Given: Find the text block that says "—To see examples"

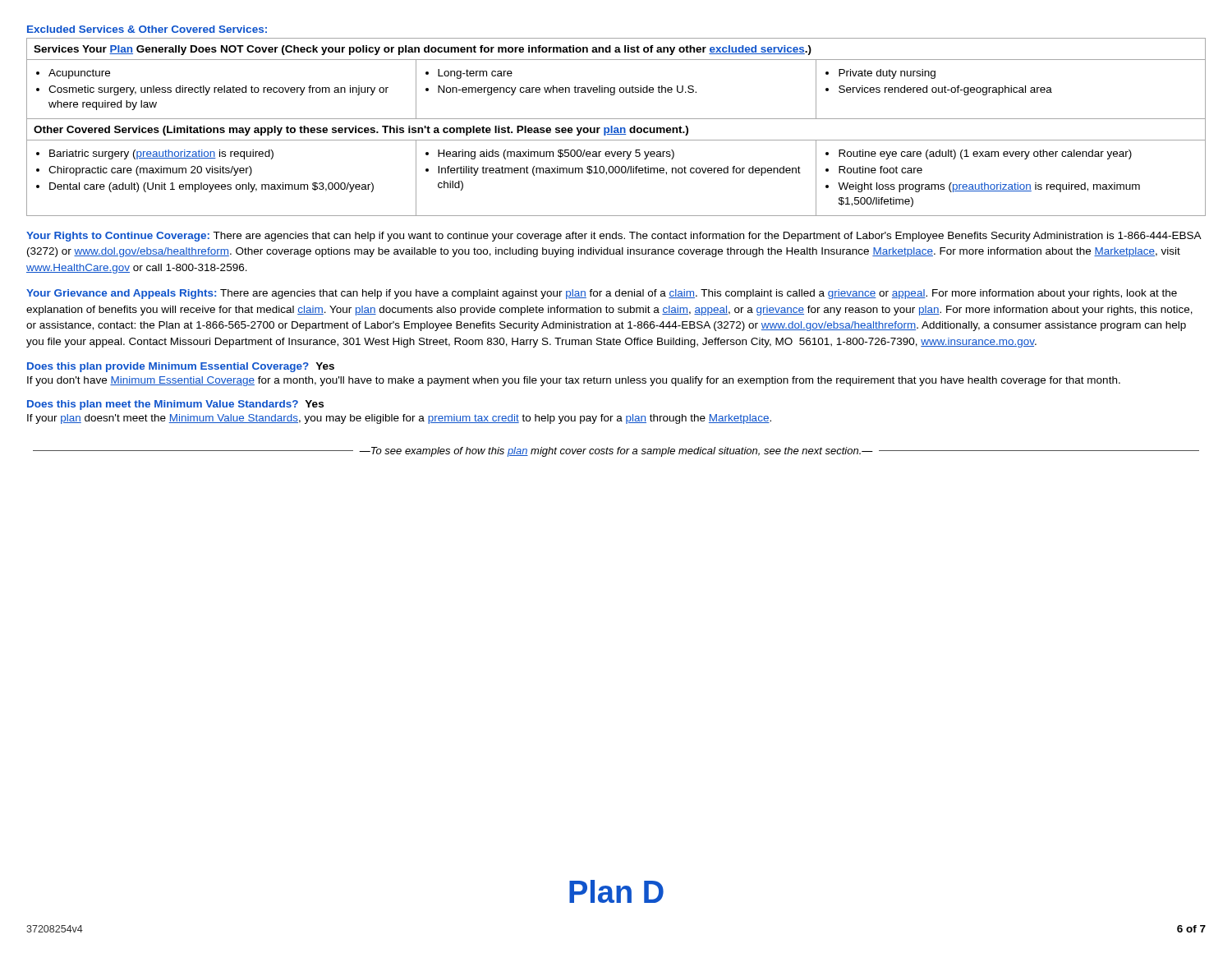Looking at the screenshot, I should click(616, 450).
